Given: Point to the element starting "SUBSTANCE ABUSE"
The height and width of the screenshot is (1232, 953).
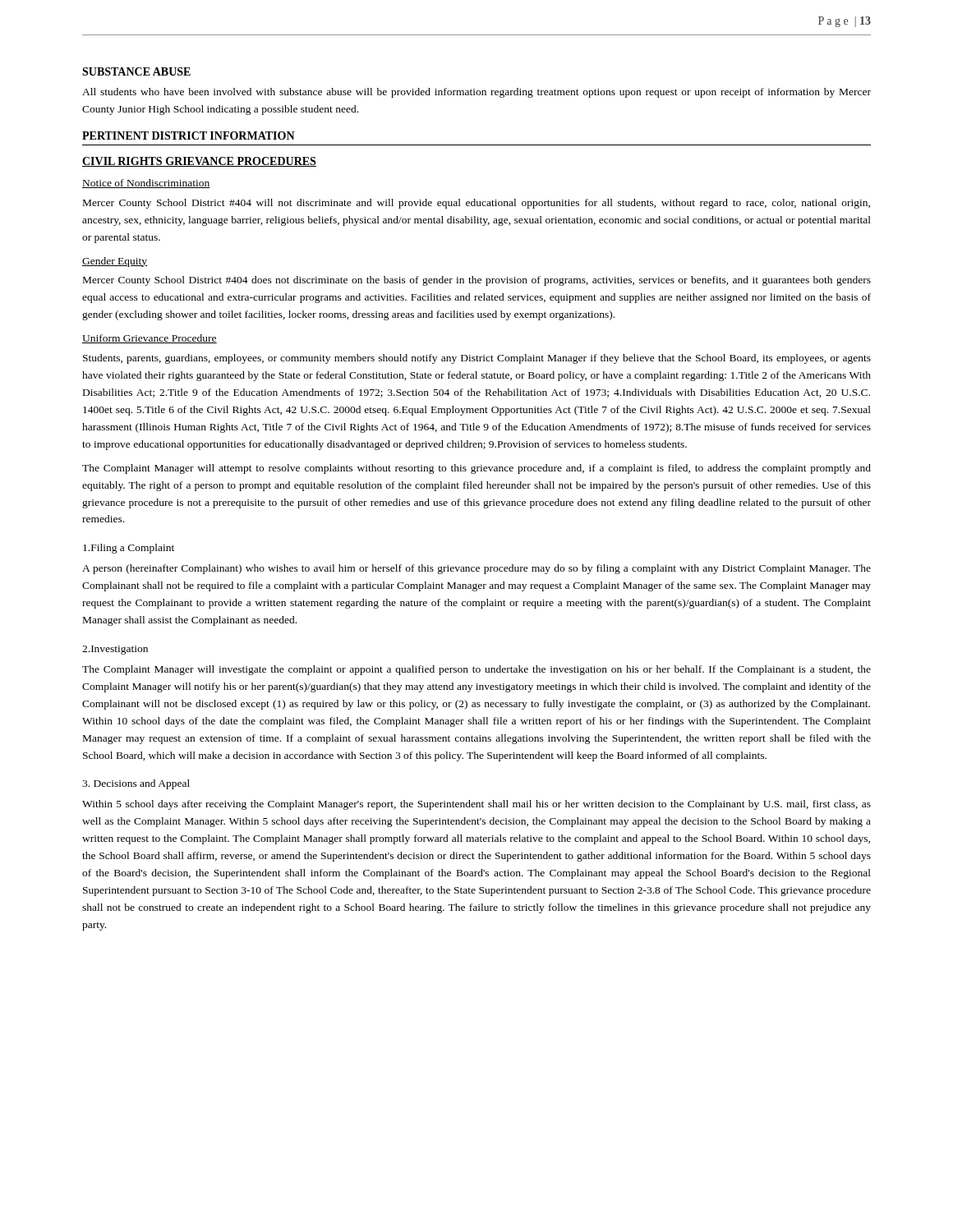Looking at the screenshot, I should (x=137, y=72).
